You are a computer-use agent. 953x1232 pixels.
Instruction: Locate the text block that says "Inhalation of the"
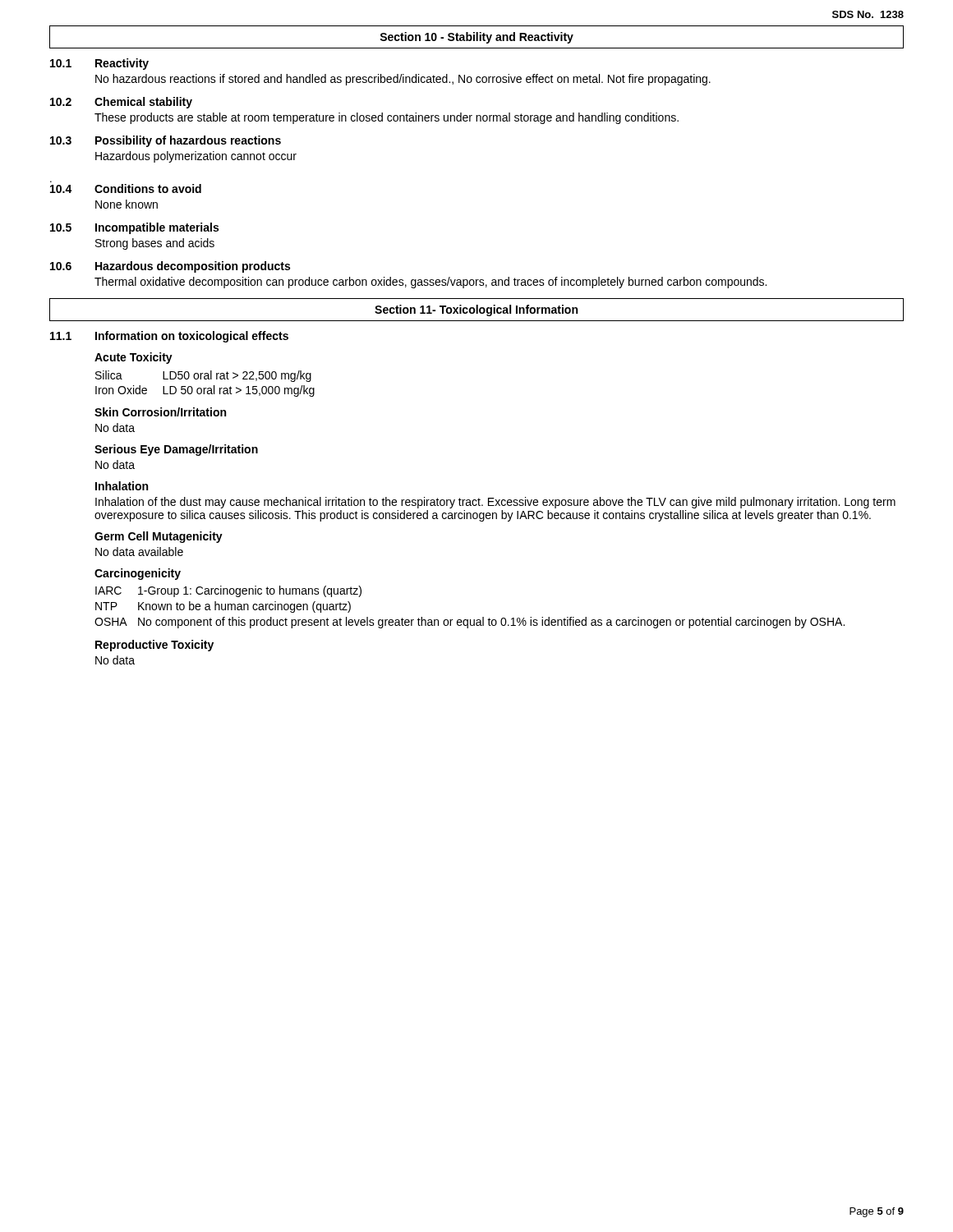point(495,508)
